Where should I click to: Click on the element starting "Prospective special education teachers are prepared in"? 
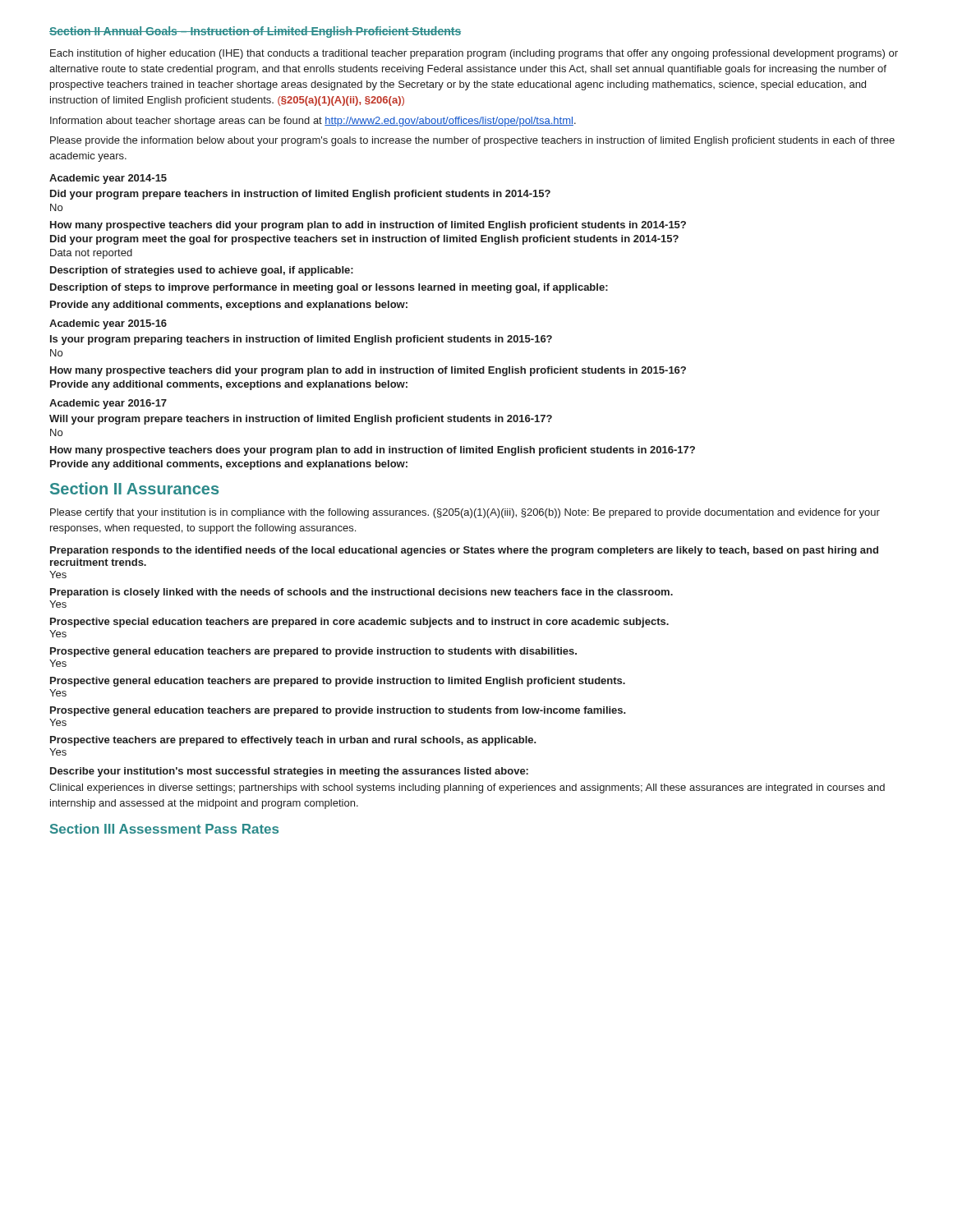click(x=359, y=622)
